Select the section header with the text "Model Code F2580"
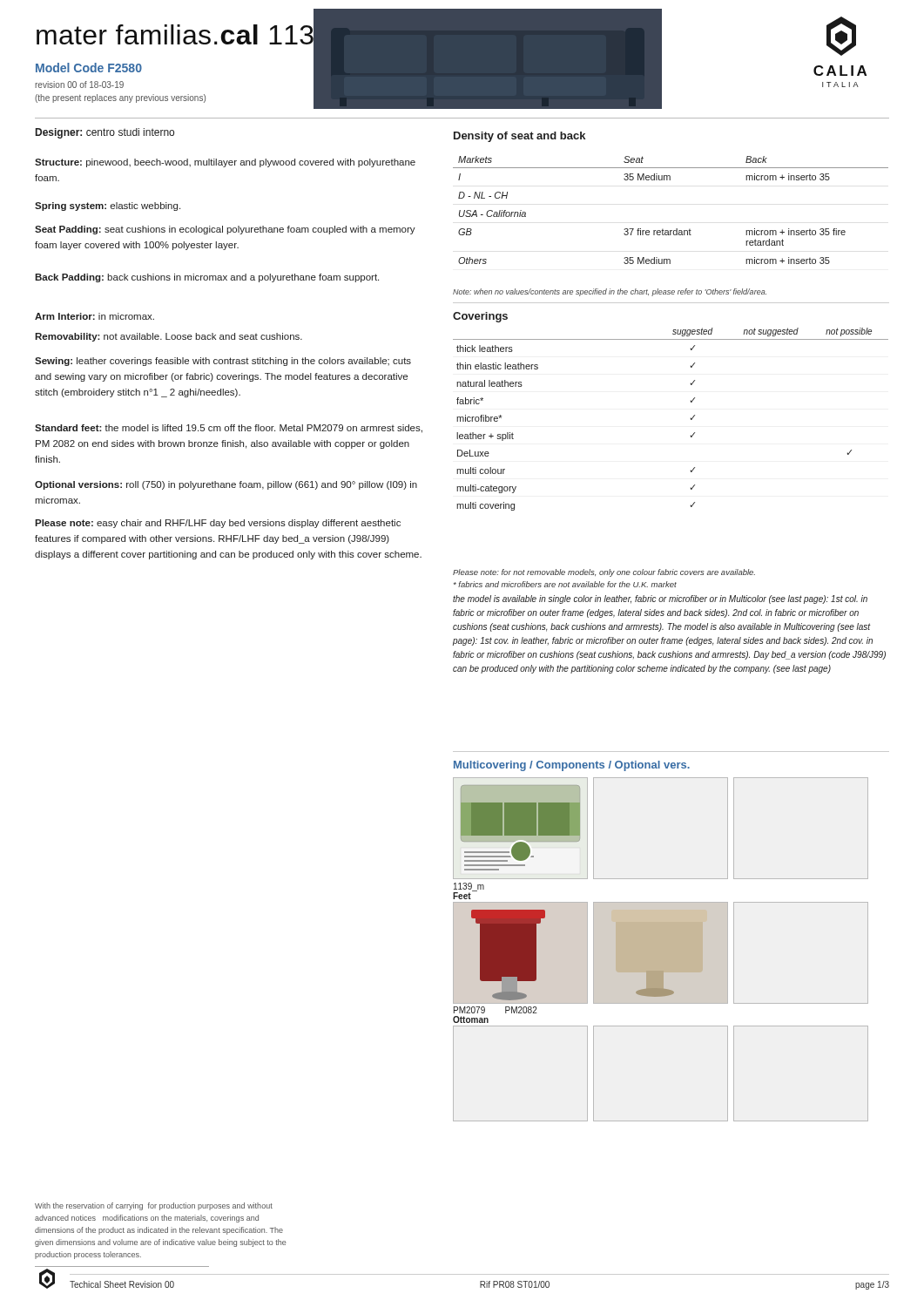 click(88, 68)
